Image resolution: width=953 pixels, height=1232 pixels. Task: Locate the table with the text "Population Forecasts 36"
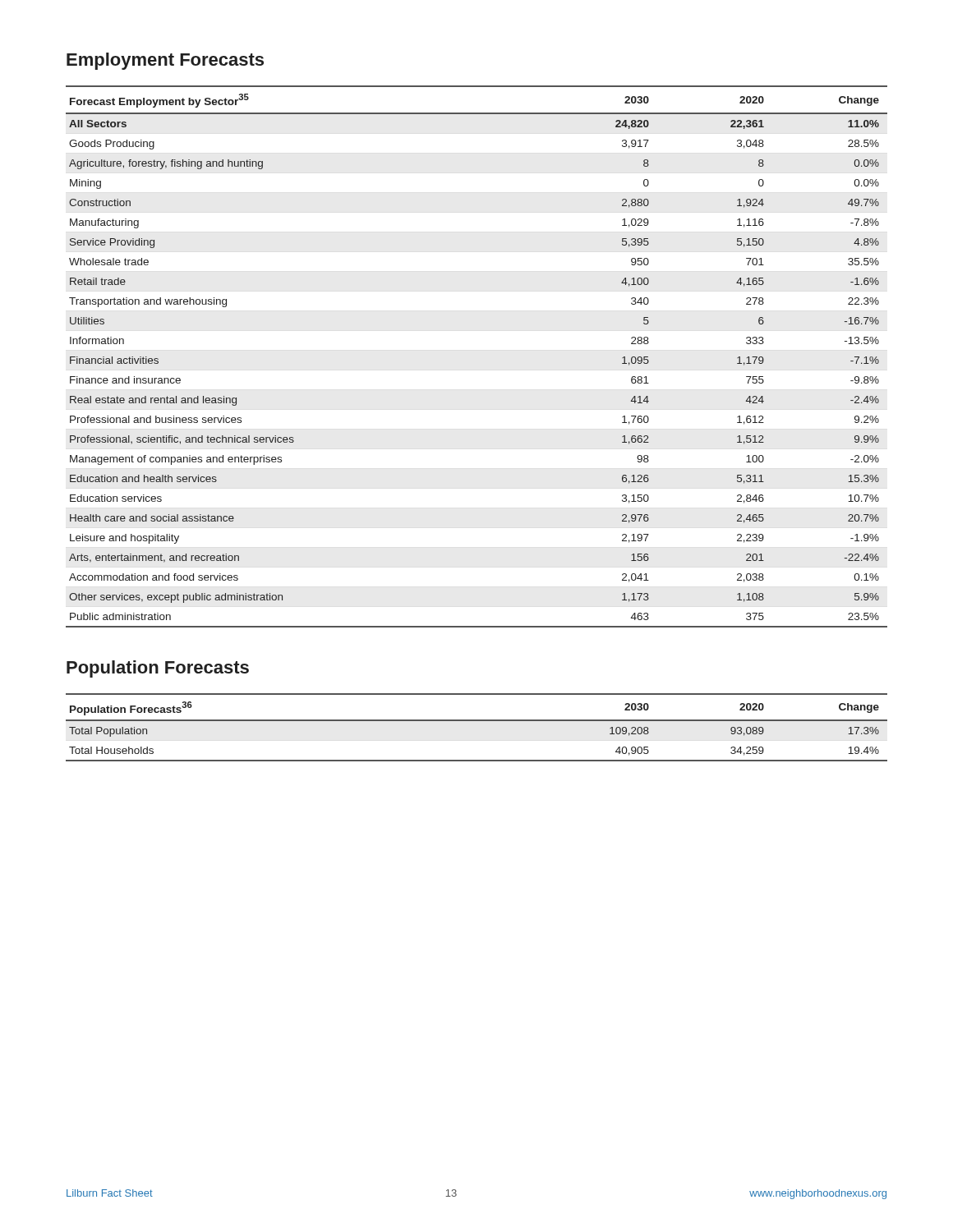click(476, 727)
